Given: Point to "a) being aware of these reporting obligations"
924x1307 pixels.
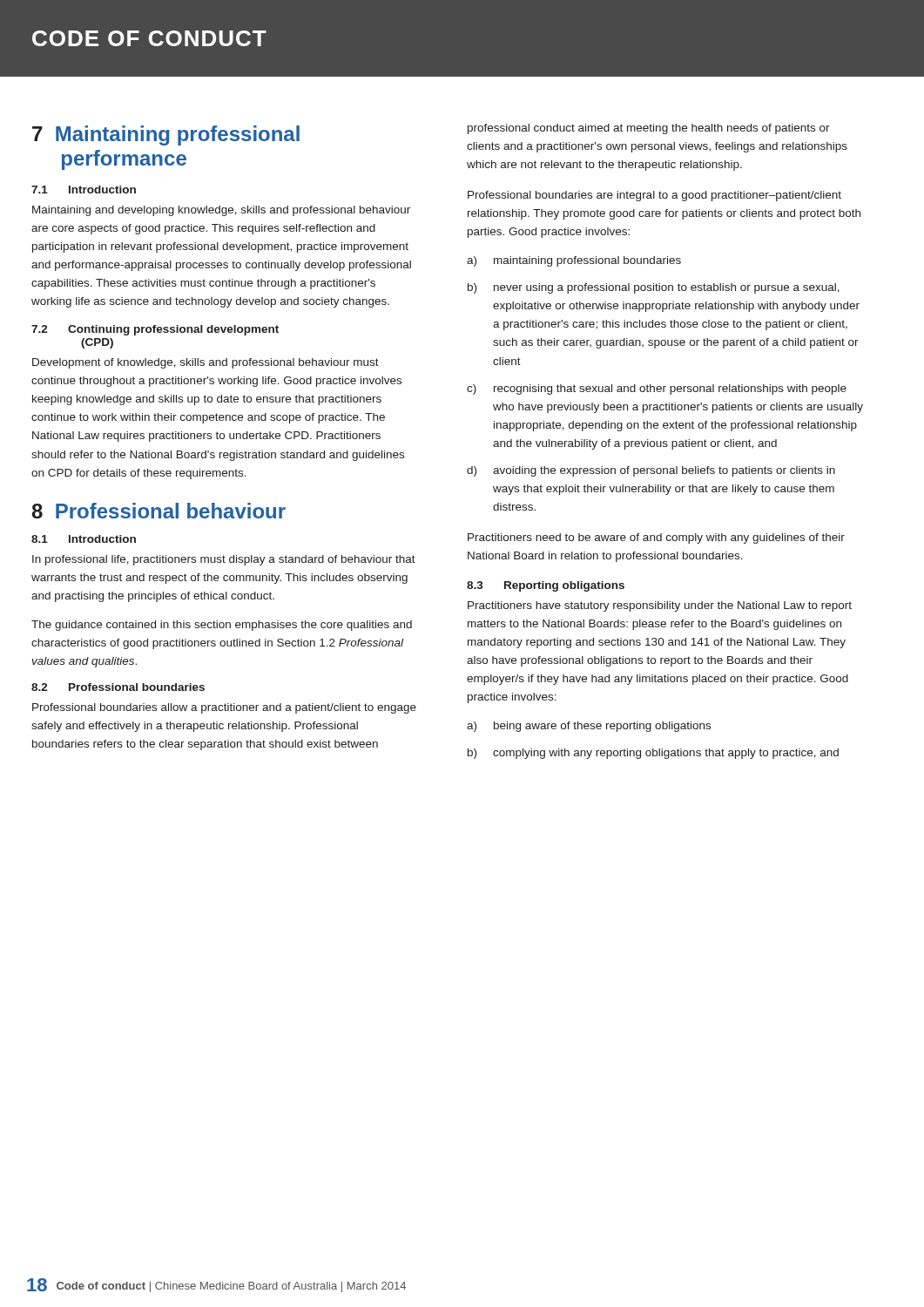Looking at the screenshot, I should click(589, 726).
